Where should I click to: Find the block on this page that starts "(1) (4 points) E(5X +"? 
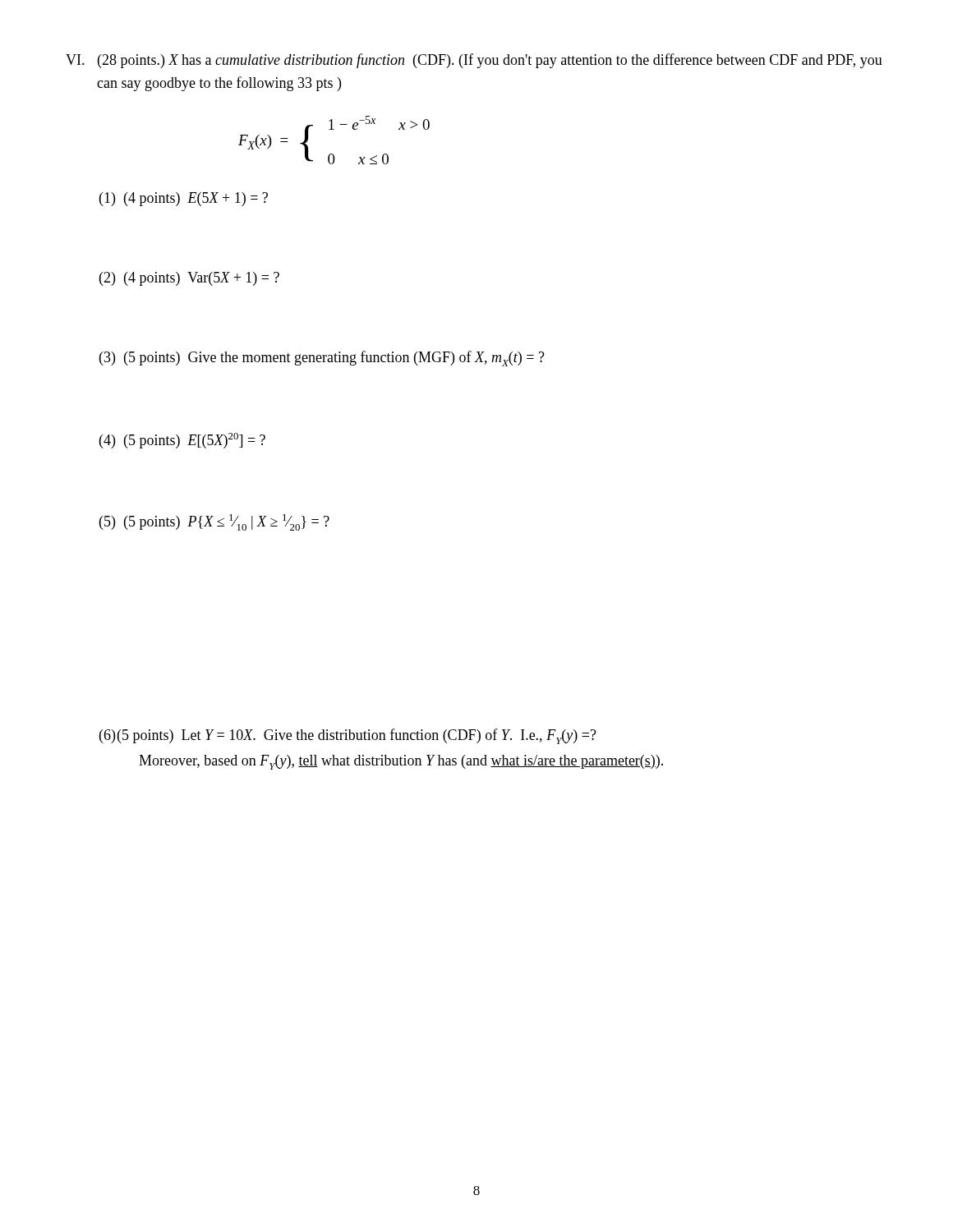click(x=184, y=198)
